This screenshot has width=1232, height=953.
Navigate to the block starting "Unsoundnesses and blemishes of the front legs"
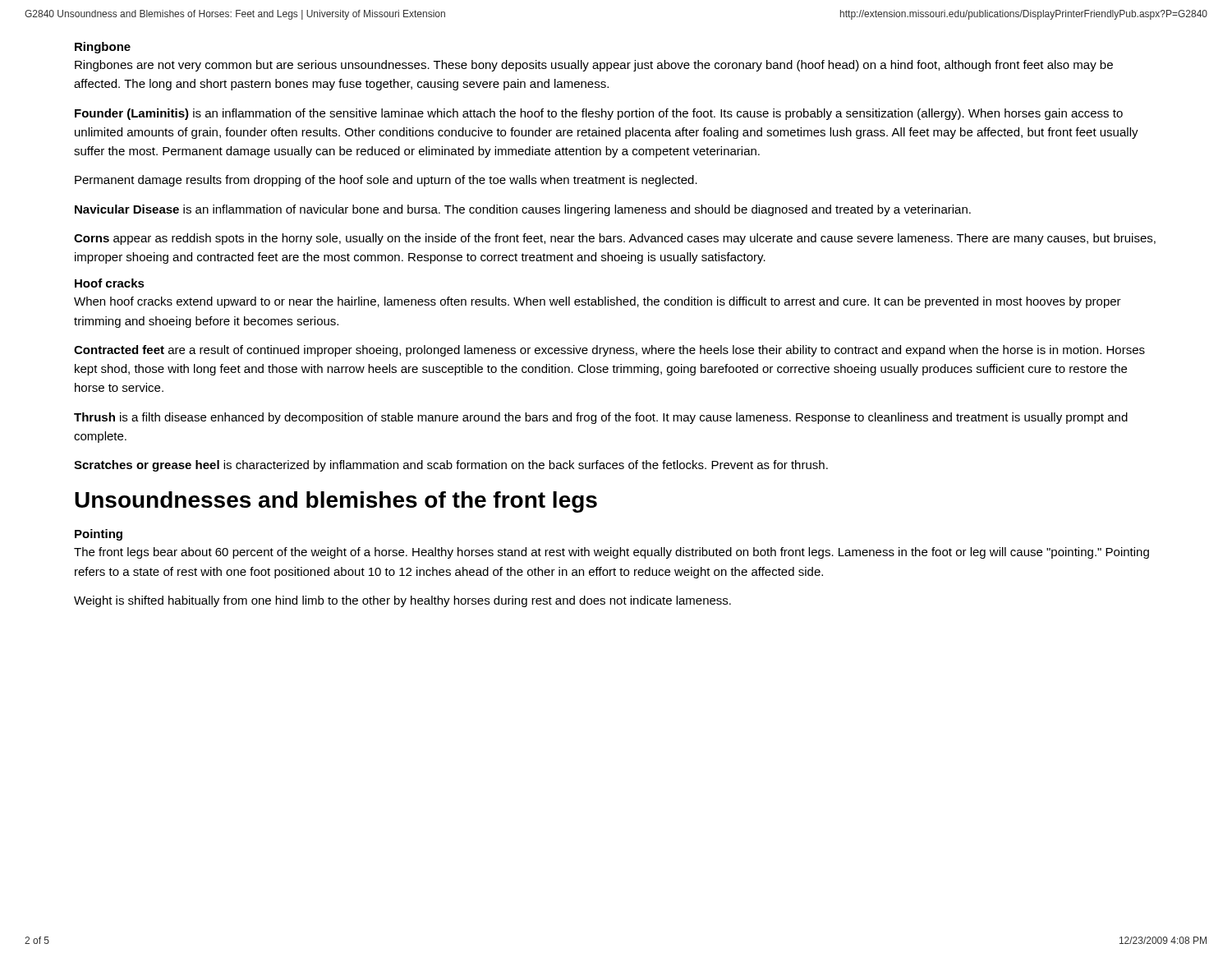coord(336,500)
